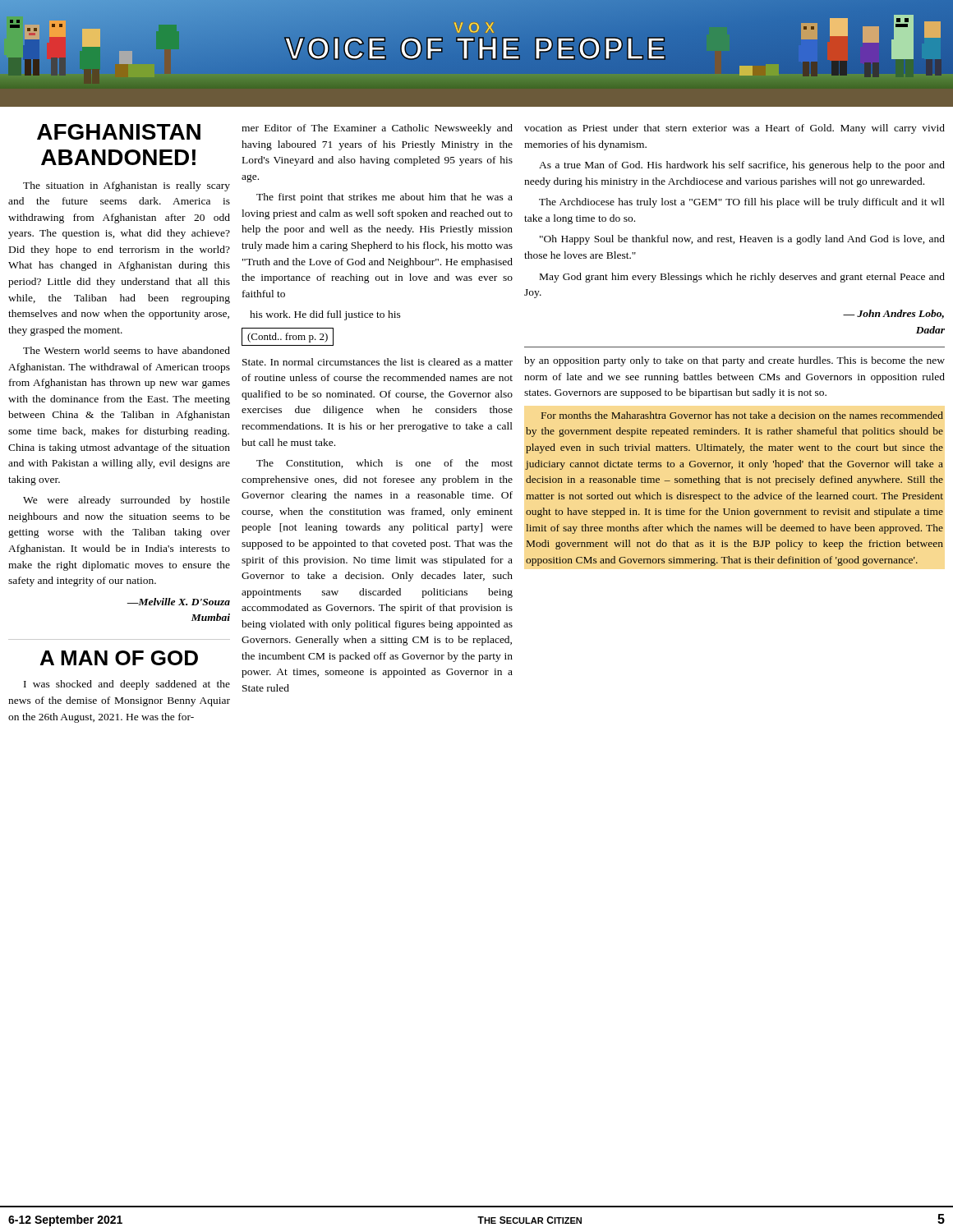The image size is (953, 1232).
Task: Locate the block of text that opens with "The situation in Afghanistan is really scary and"
Action: pos(119,257)
